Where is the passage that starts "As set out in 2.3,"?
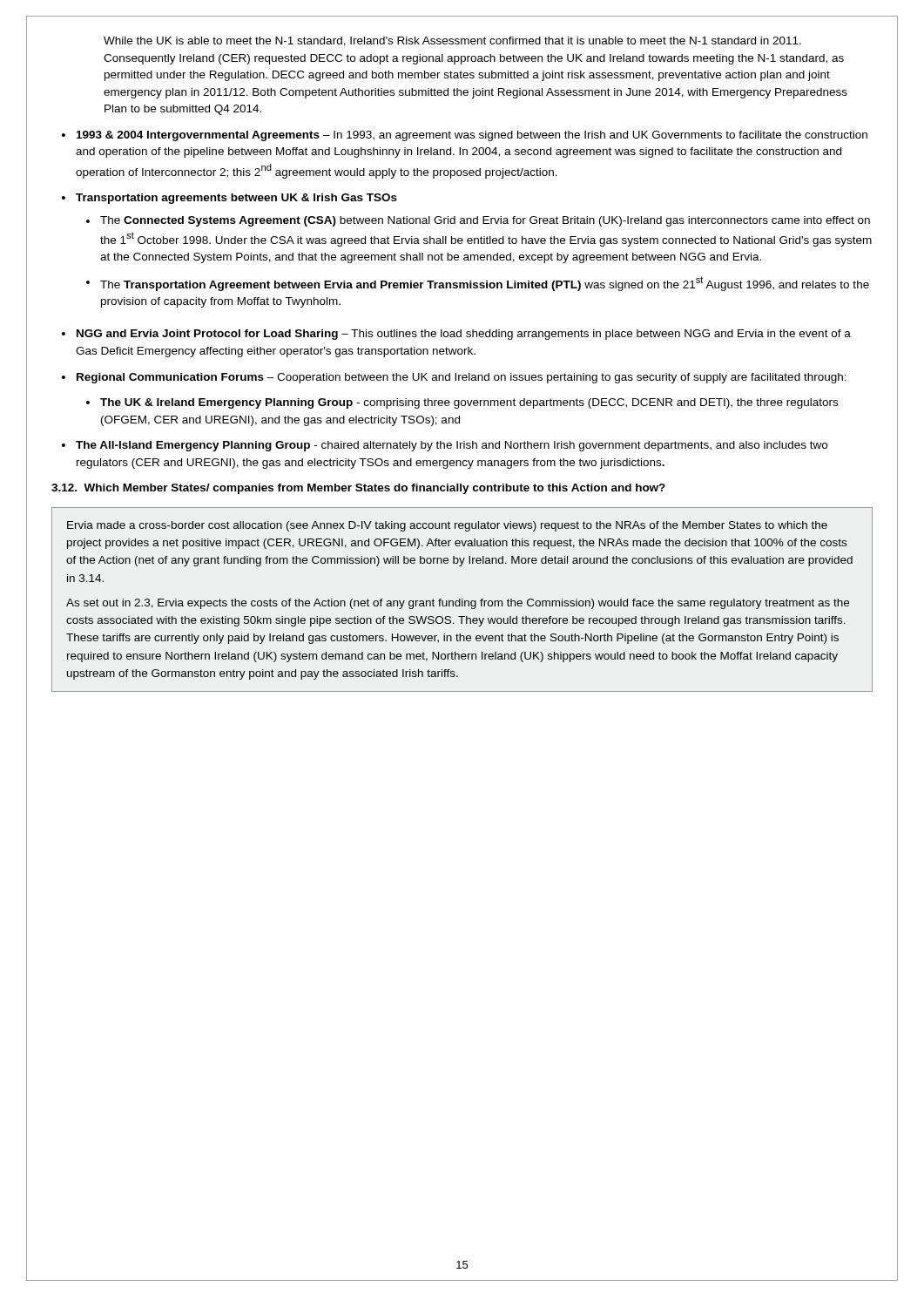The height and width of the screenshot is (1307, 924). (x=458, y=638)
